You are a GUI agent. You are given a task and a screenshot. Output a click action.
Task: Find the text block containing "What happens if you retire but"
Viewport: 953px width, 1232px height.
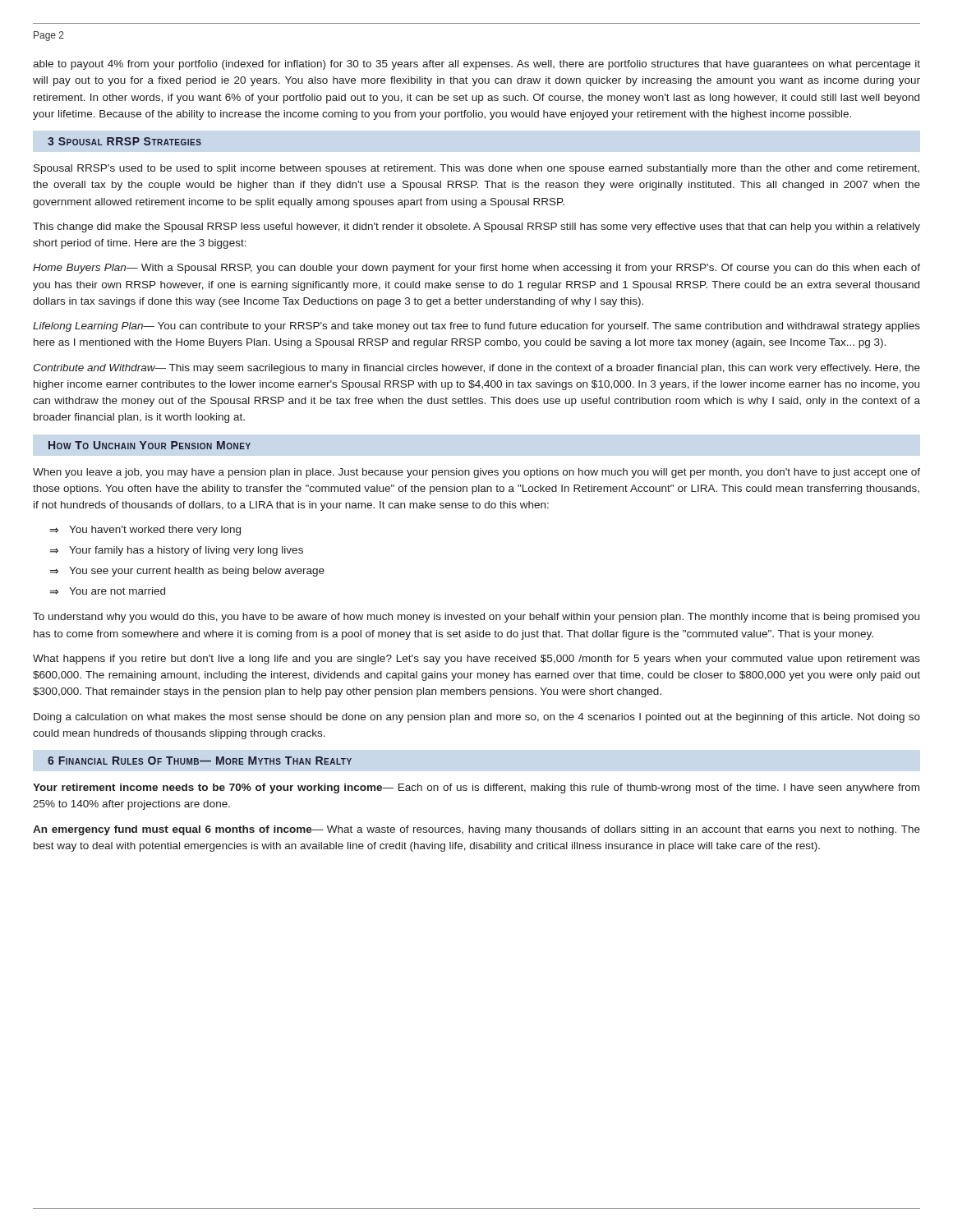pyautogui.click(x=476, y=675)
